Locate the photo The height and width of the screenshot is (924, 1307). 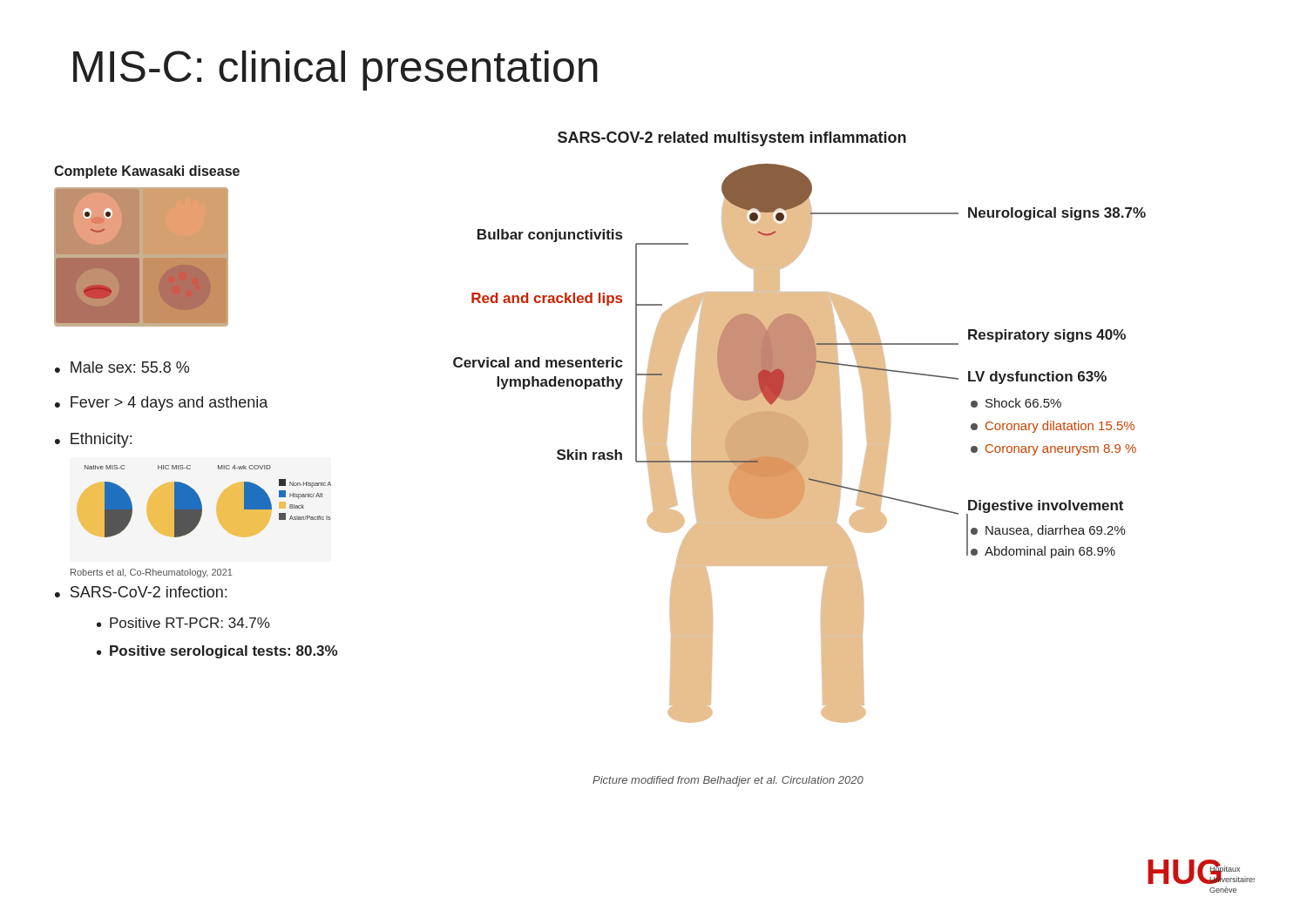[141, 257]
